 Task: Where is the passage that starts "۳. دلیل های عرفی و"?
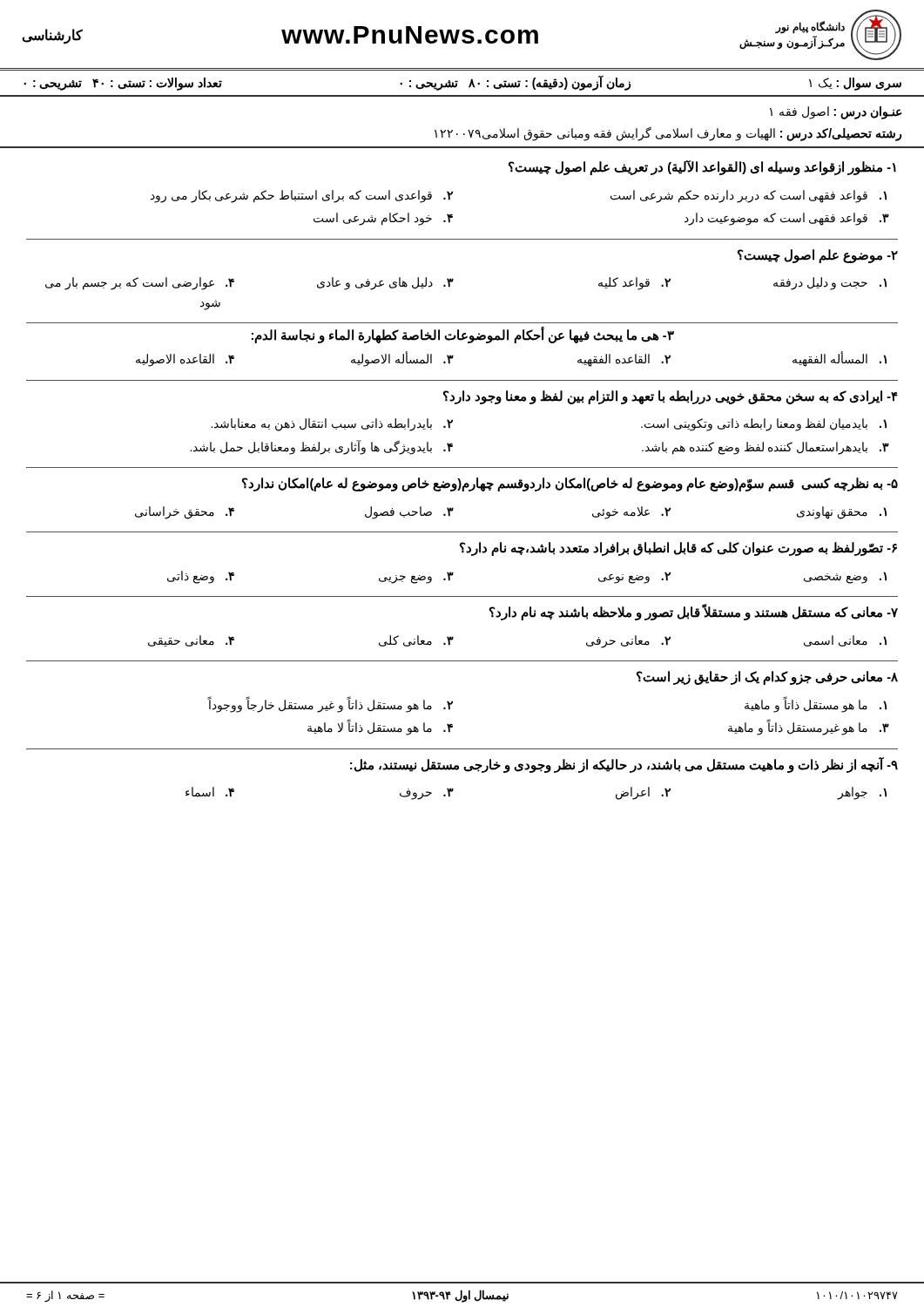coord(385,283)
